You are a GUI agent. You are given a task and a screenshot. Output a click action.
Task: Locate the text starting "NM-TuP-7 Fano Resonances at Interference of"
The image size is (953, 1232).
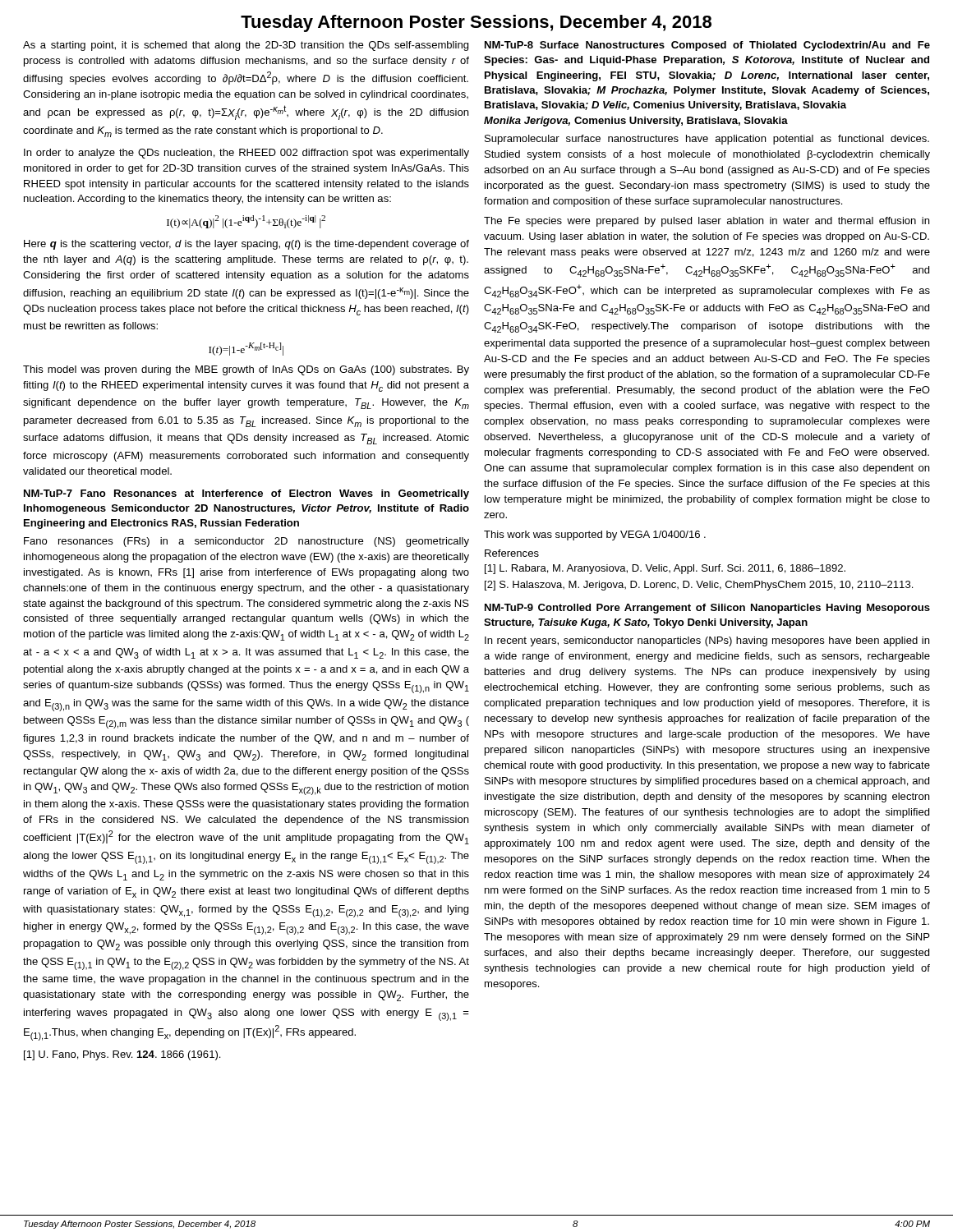click(246, 508)
